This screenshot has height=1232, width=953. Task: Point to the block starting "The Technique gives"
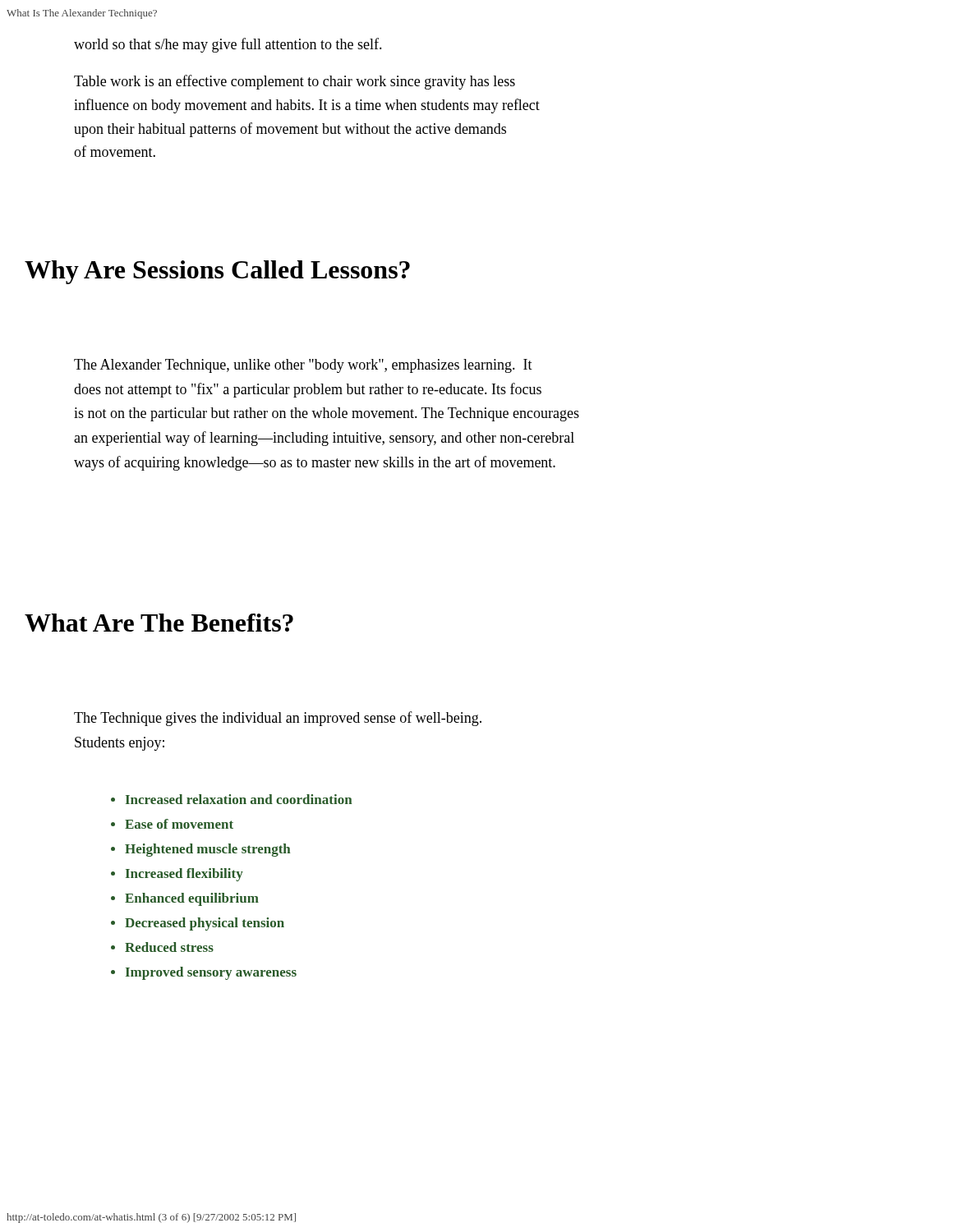pyautogui.click(x=278, y=730)
